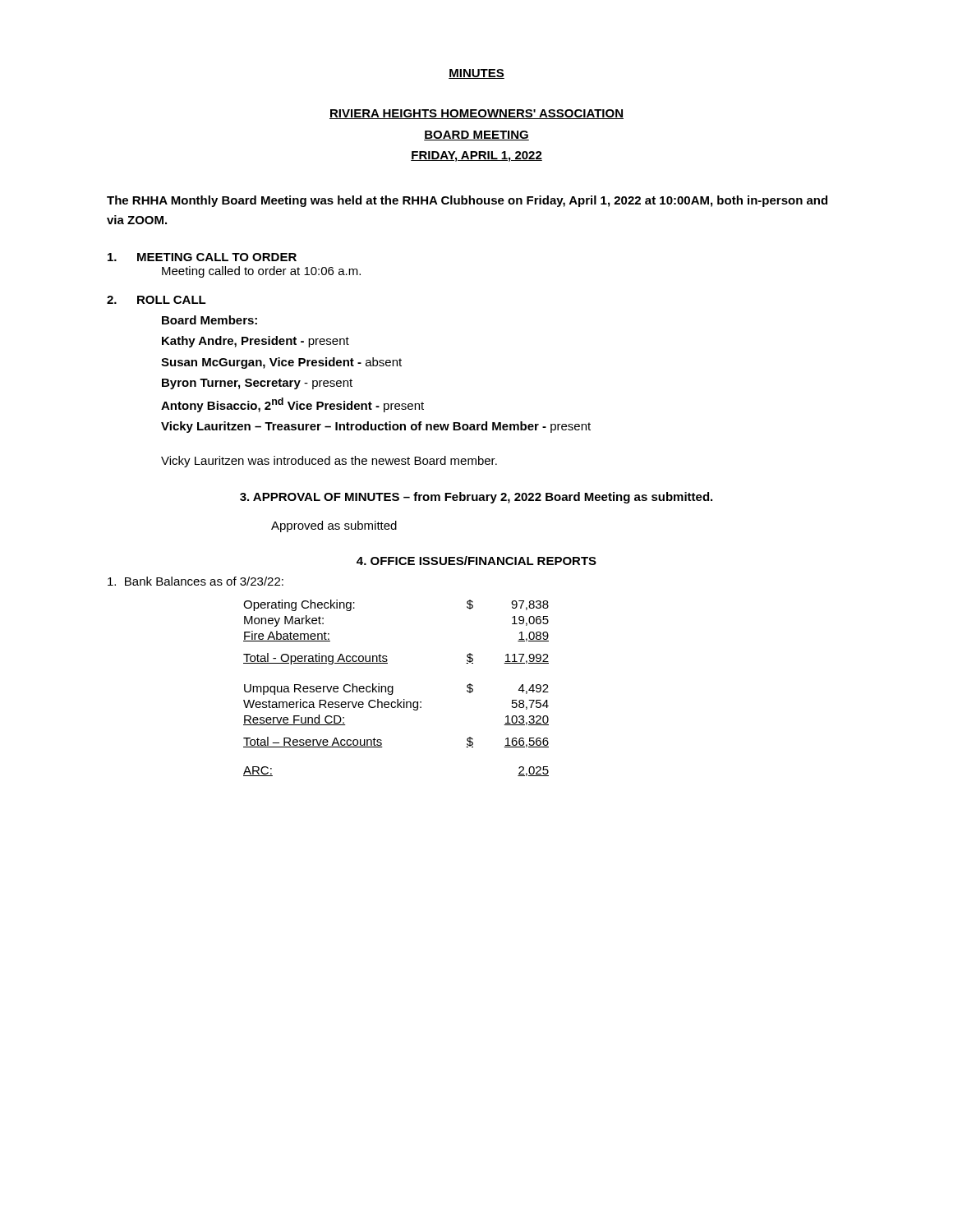Locate the table with the text "Westamerica Reserve Checking:"
This screenshot has height=1232, width=953.
click(x=476, y=687)
